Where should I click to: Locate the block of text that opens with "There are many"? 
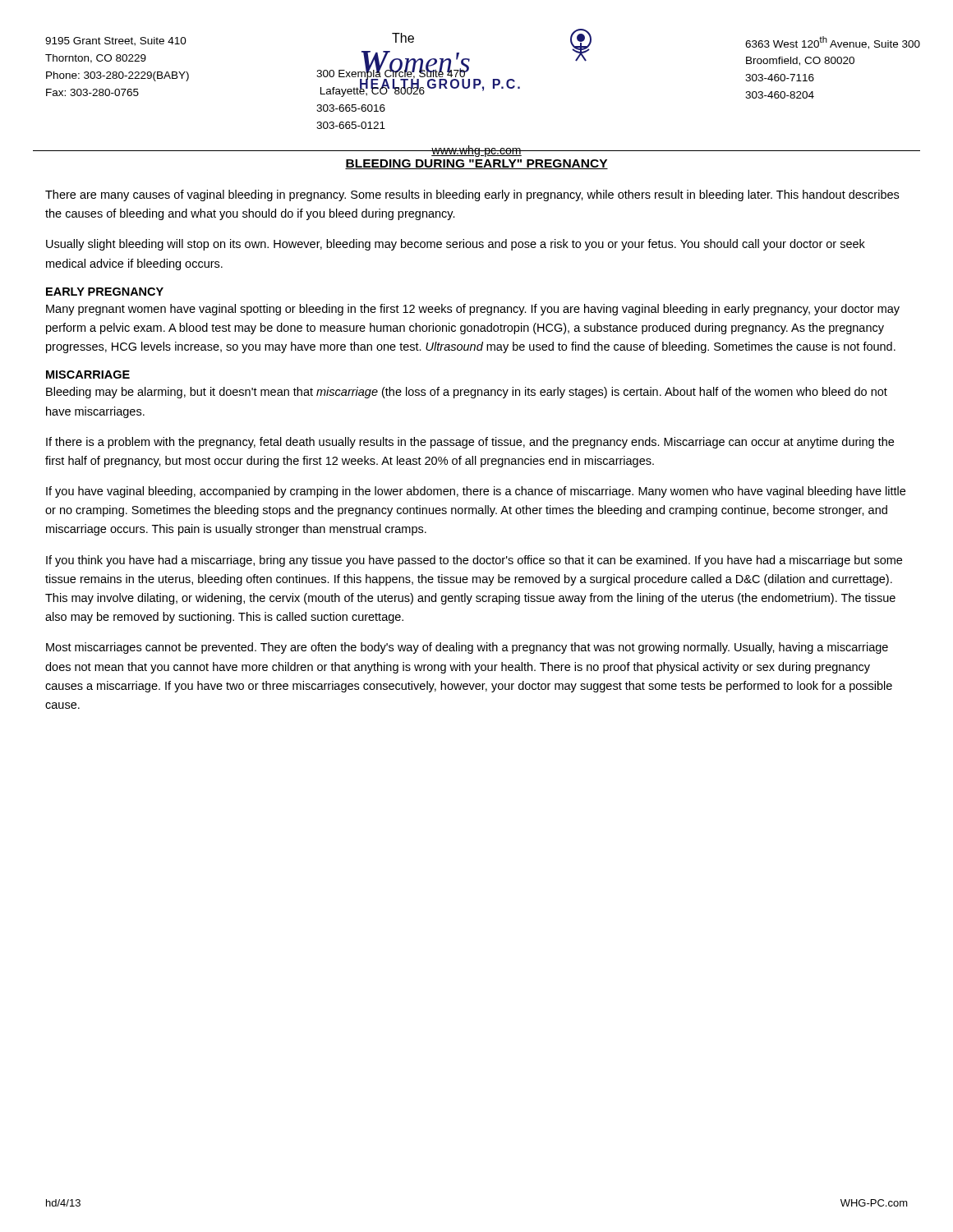click(472, 204)
